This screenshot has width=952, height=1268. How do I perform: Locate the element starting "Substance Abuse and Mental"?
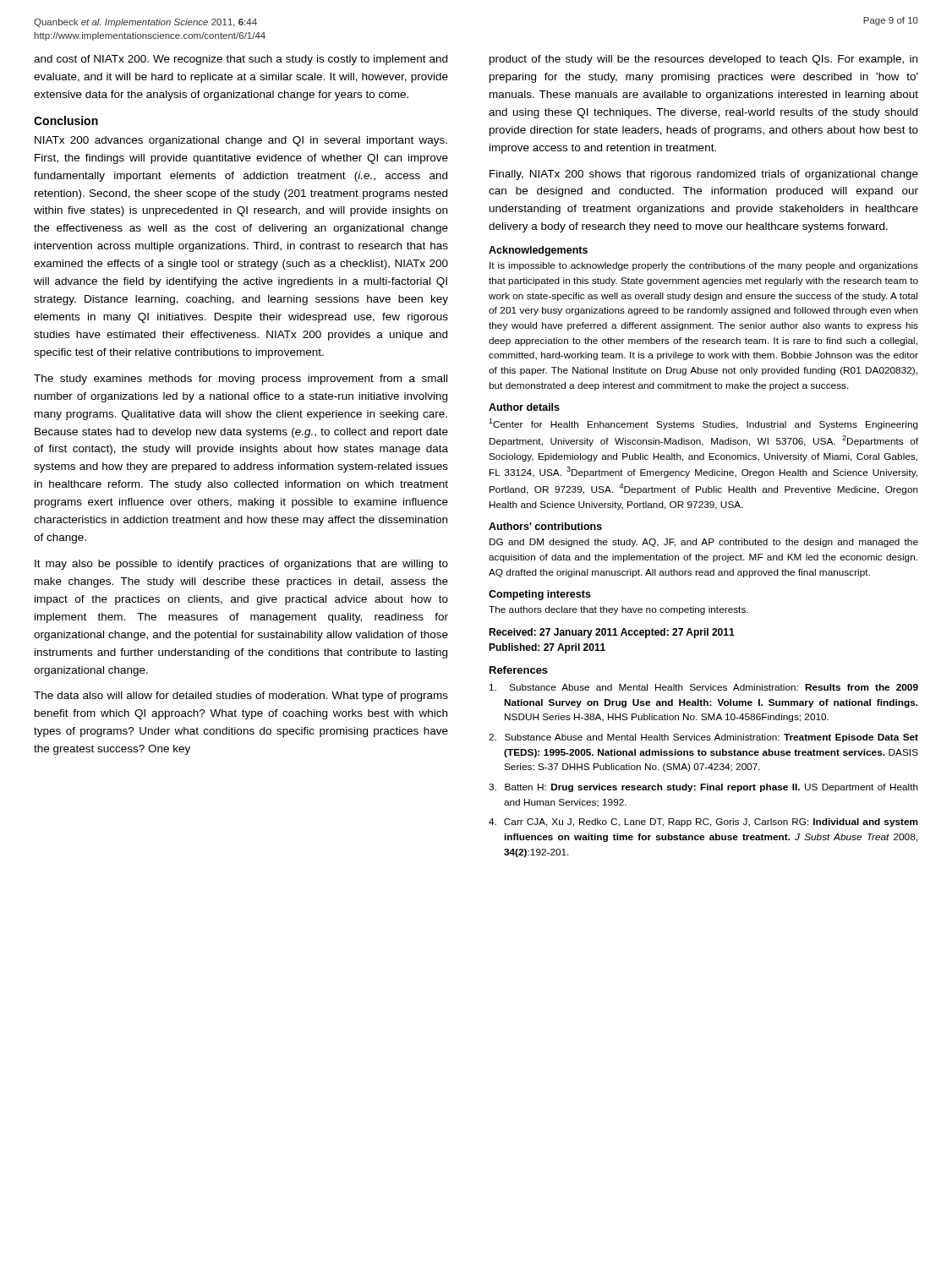click(x=703, y=702)
